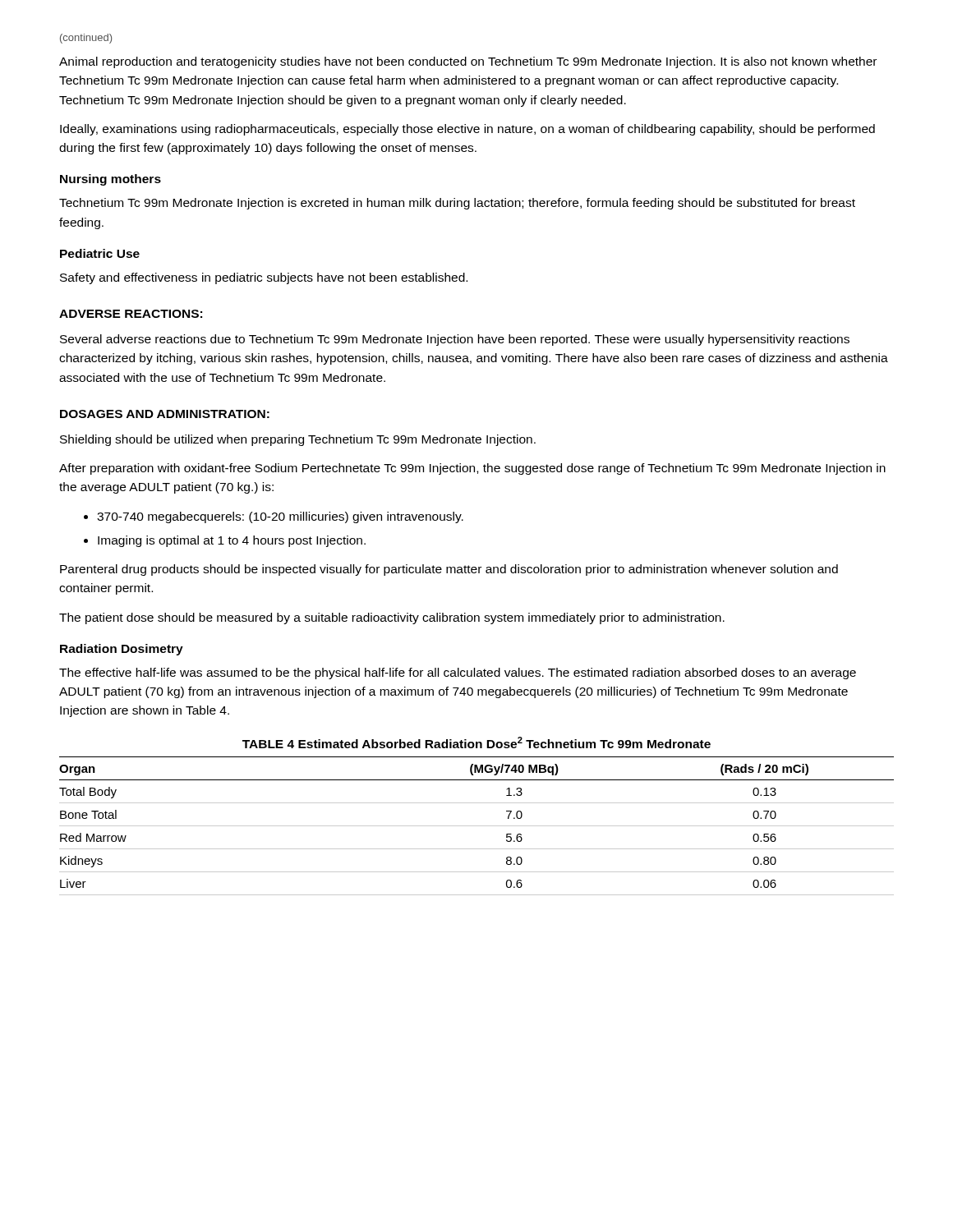Locate the region starting "370-740 megabecquerels: (10-20 millicuries) given intravenously."
This screenshot has height=1232, width=953.
tap(274, 517)
